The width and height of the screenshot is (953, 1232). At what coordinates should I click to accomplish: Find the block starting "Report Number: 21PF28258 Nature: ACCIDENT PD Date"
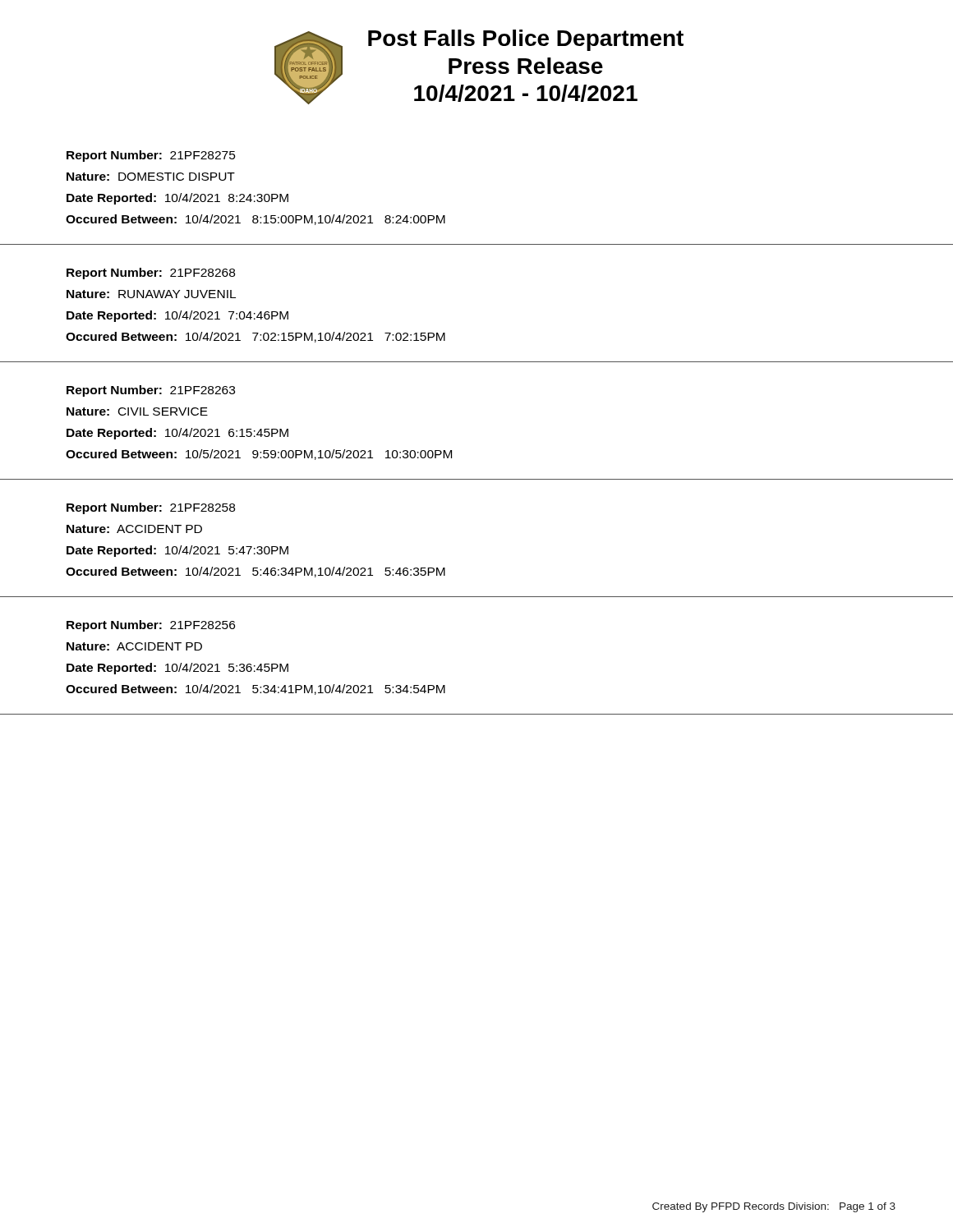(151, 508)
